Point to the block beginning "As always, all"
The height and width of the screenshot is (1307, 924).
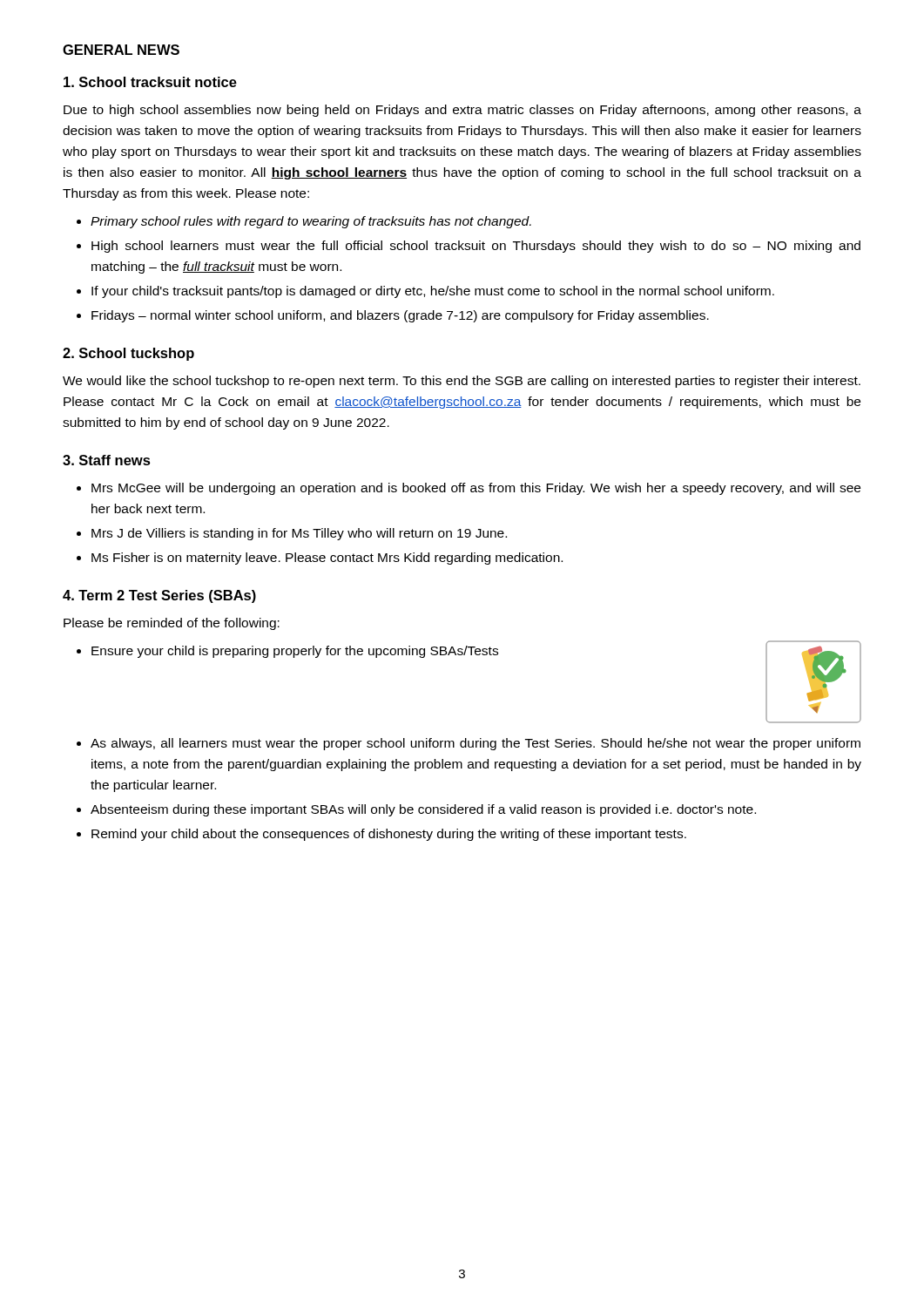pos(476,764)
